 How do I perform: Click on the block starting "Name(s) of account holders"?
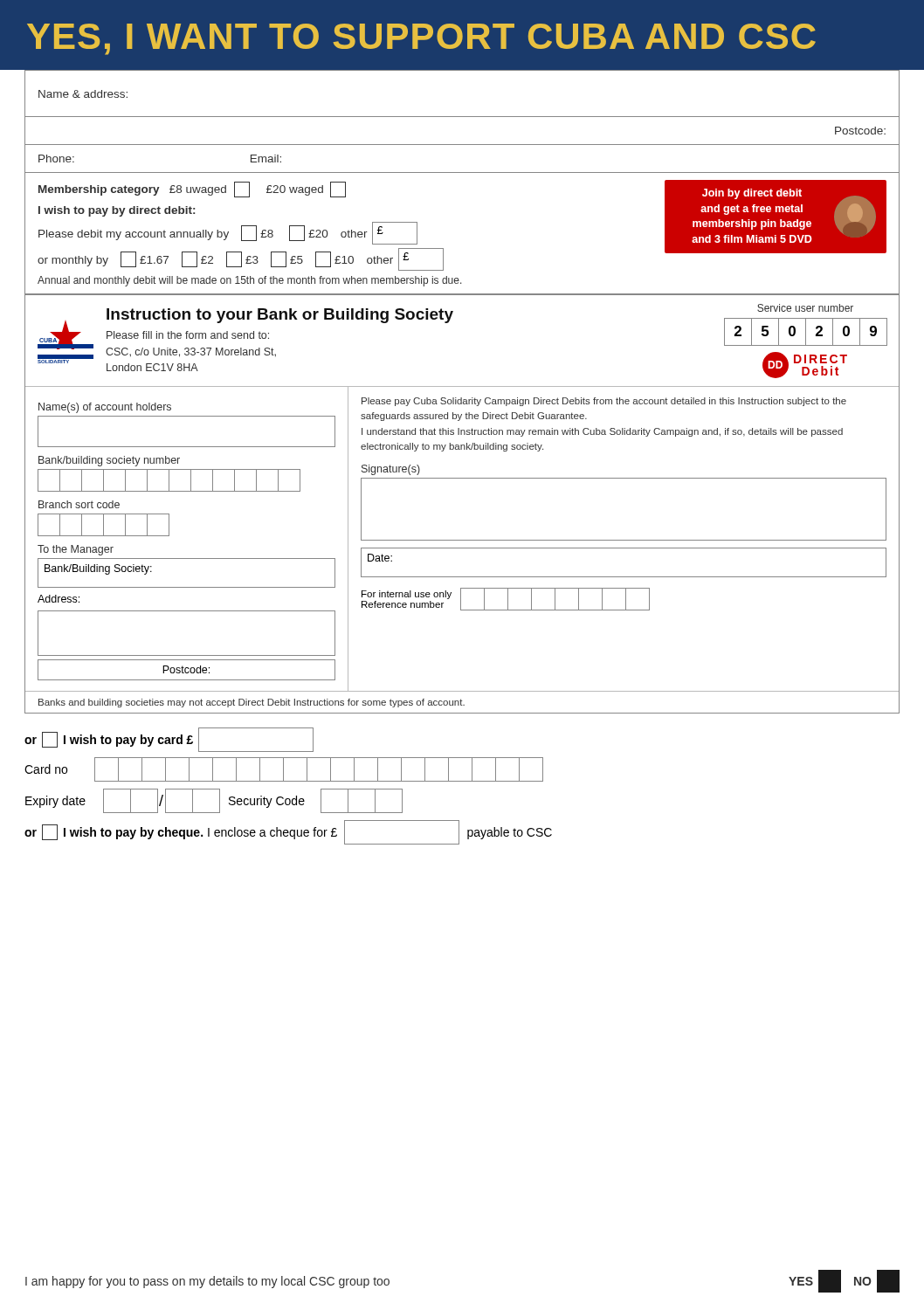pyautogui.click(x=105, y=407)
